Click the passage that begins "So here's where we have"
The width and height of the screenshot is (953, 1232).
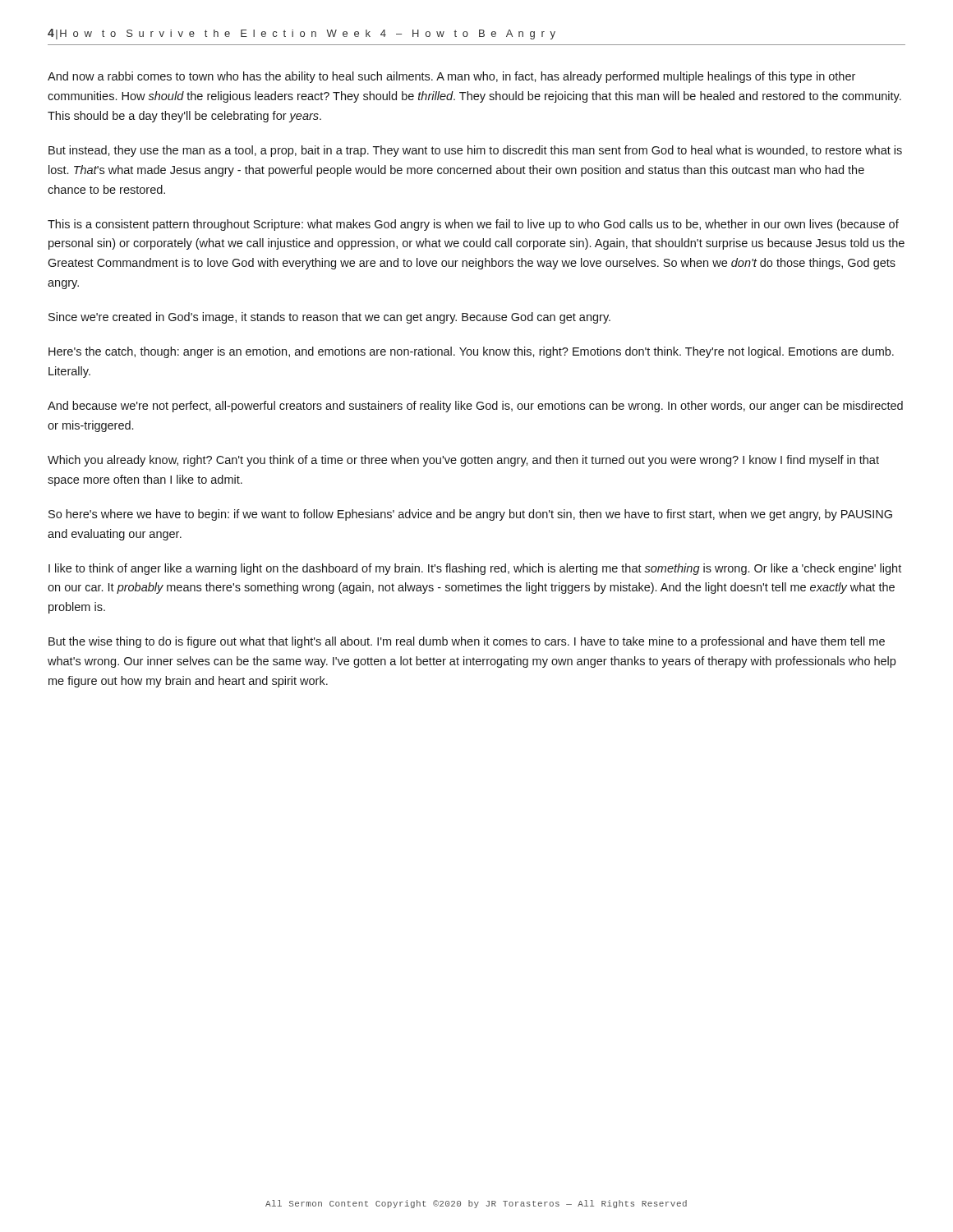point(470,524)
